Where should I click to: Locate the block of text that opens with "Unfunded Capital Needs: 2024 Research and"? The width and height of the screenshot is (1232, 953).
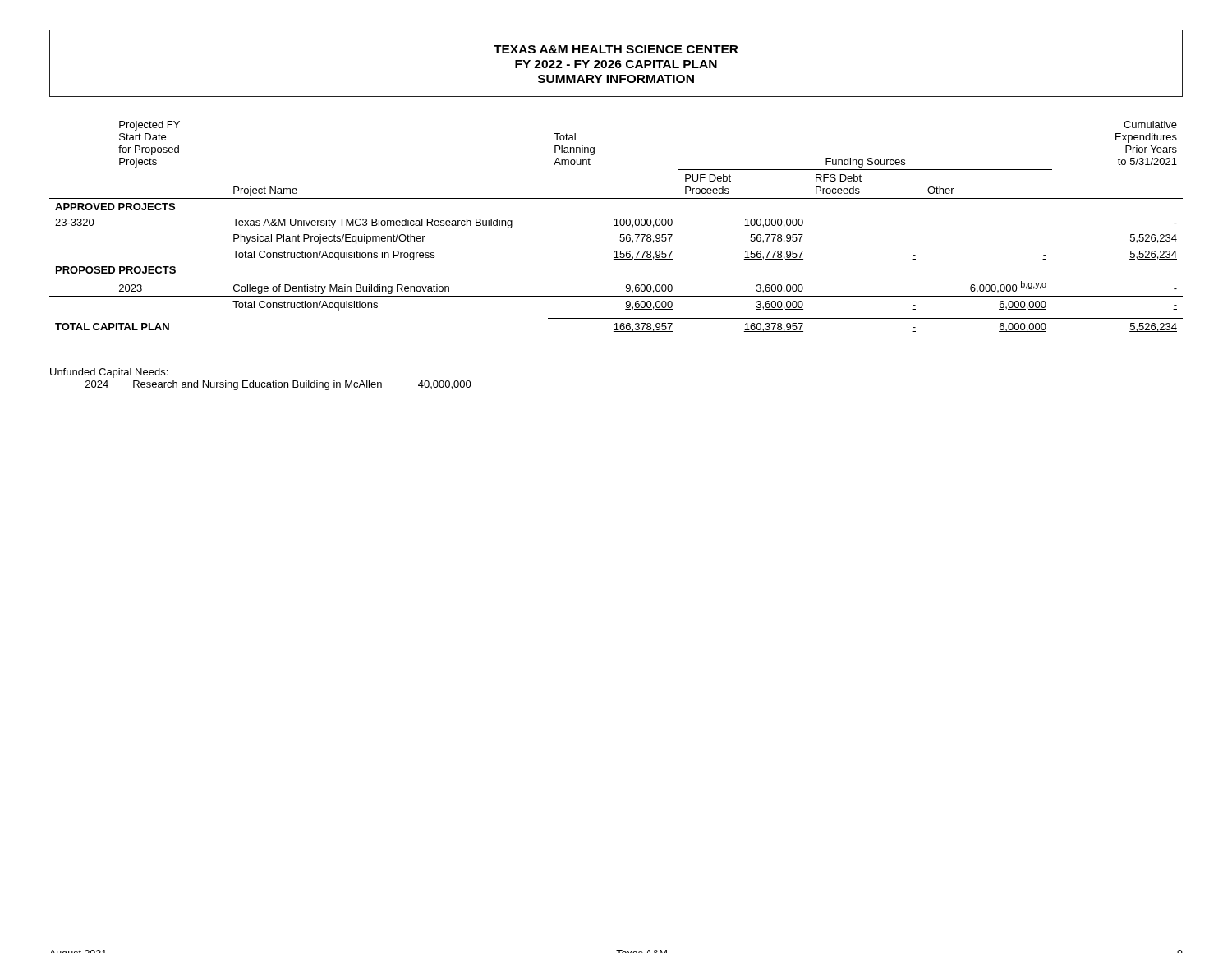(x=260, y=378)
